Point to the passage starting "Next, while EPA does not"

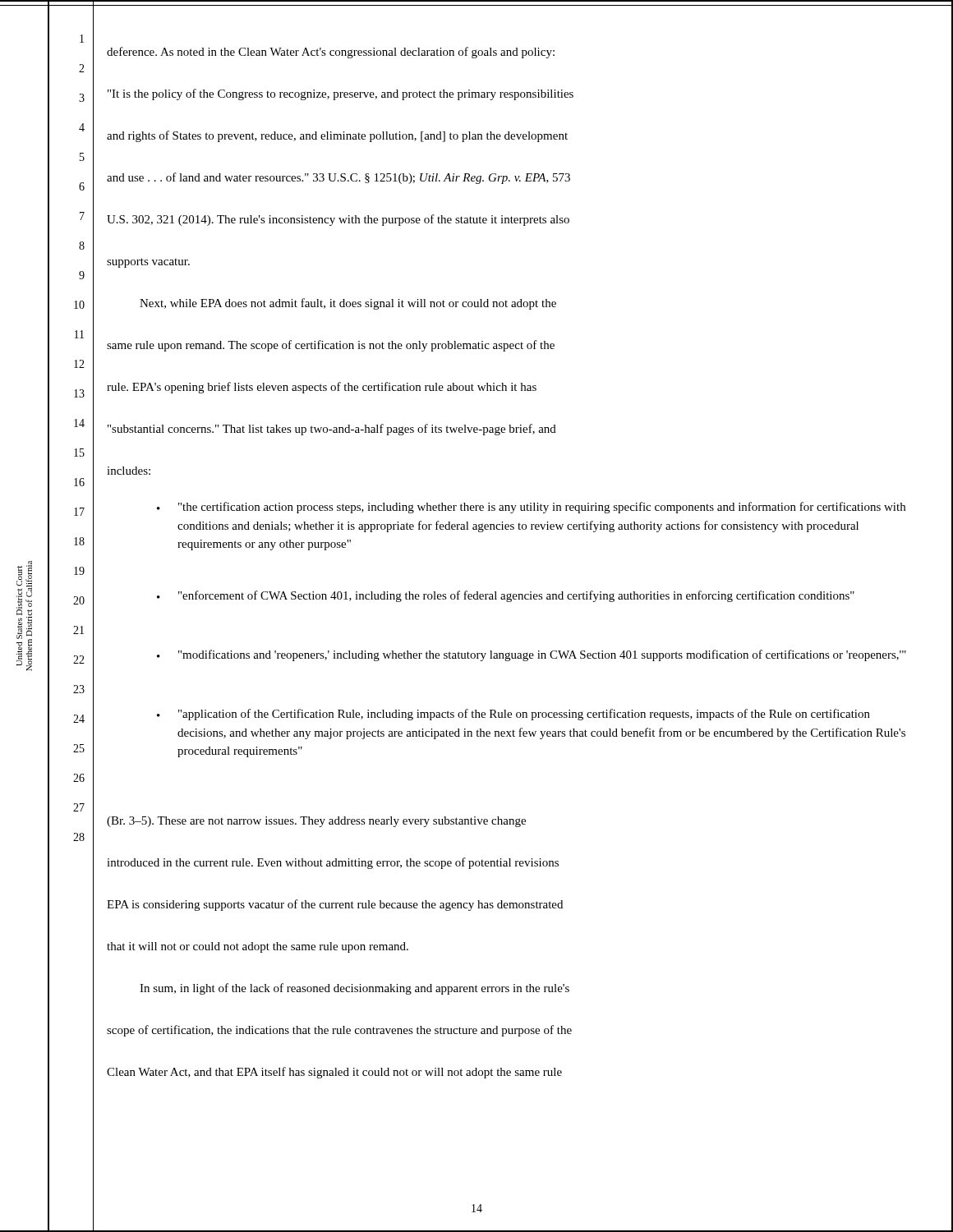coord(513,387)
